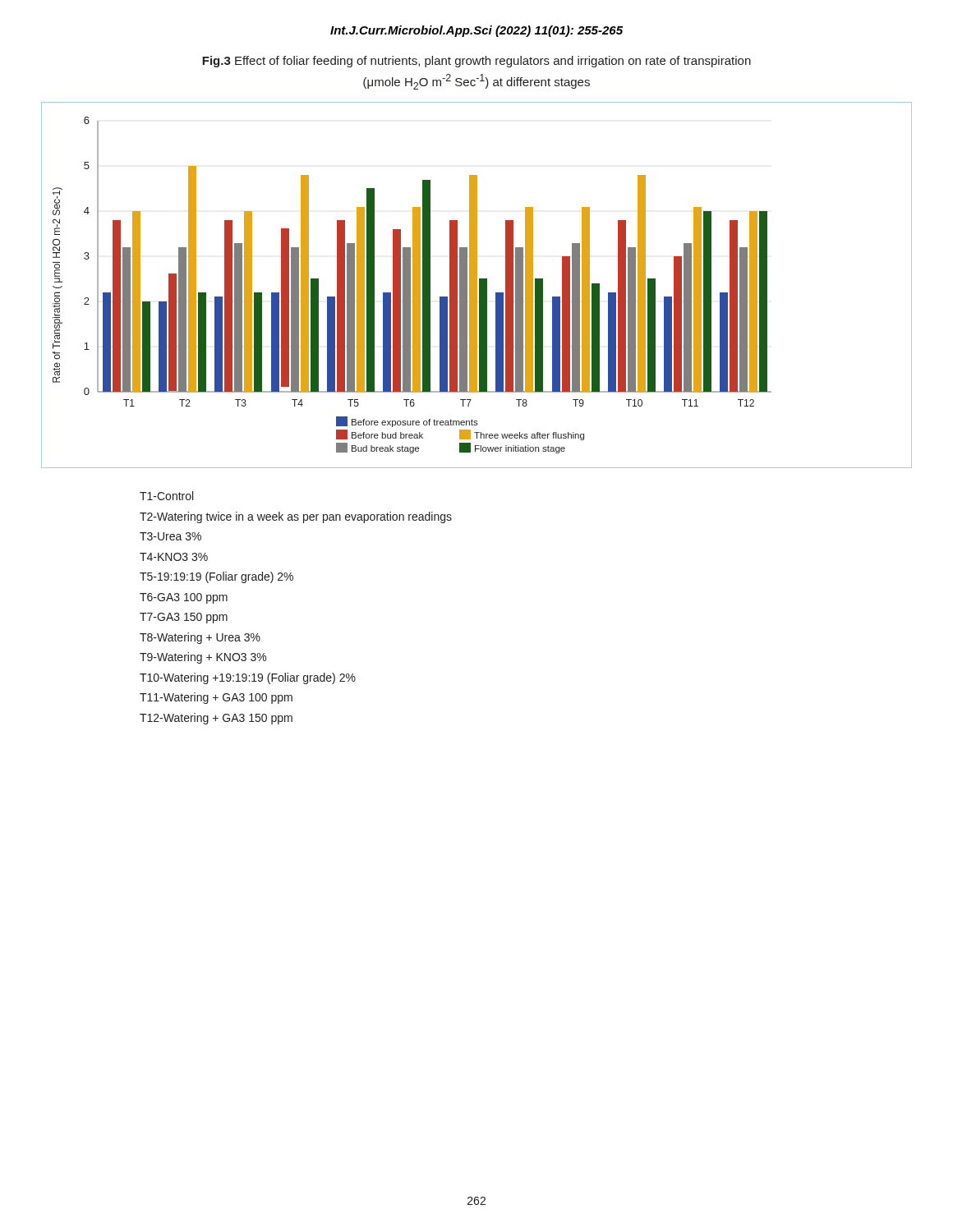Screen dimensions: 1232x953
Task: Locate the list item that reads "T5-19:19:19 (Foliar grade) 2%"
Action: pos(217,577)
